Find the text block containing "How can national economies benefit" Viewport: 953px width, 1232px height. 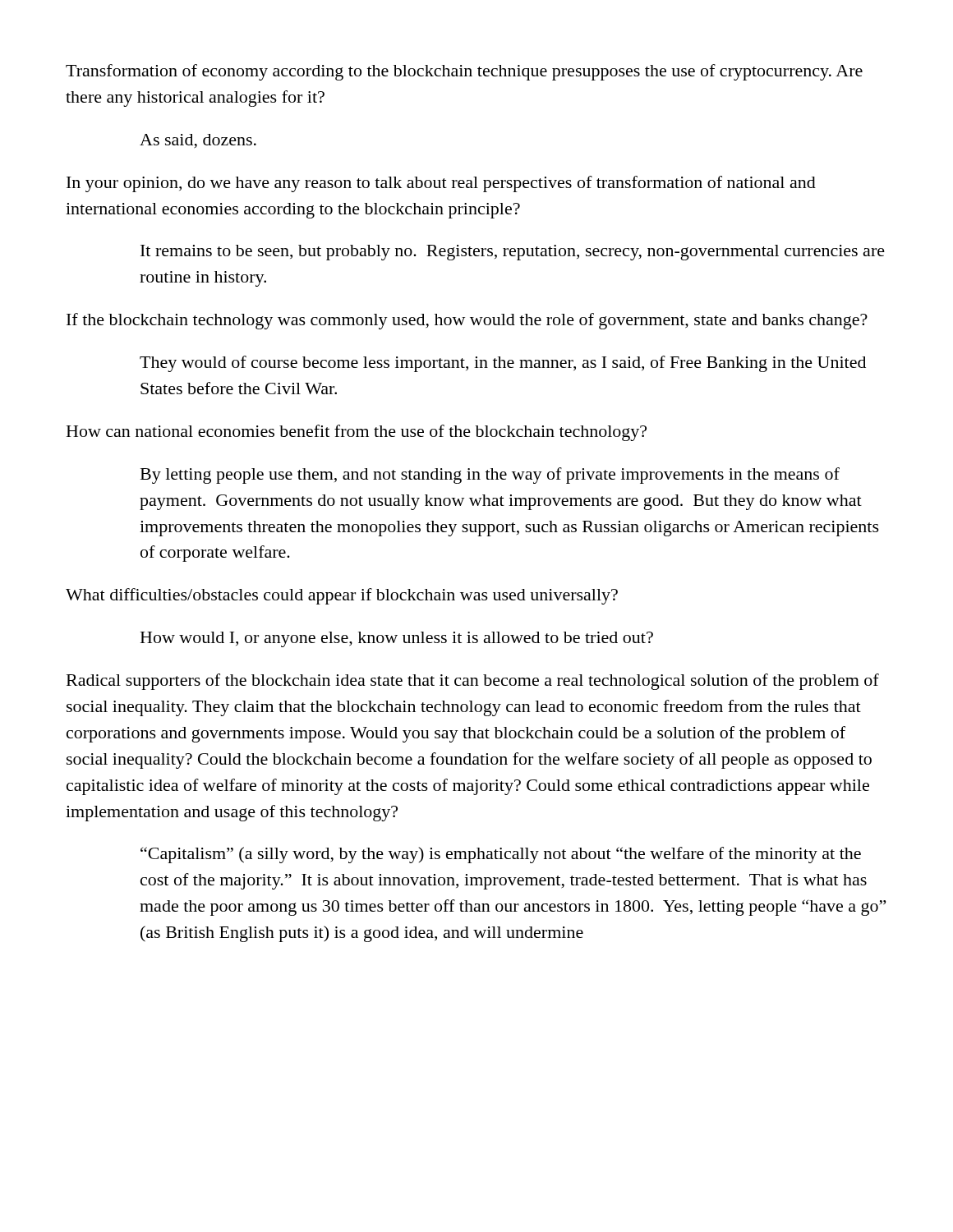[x=476, y=431]
